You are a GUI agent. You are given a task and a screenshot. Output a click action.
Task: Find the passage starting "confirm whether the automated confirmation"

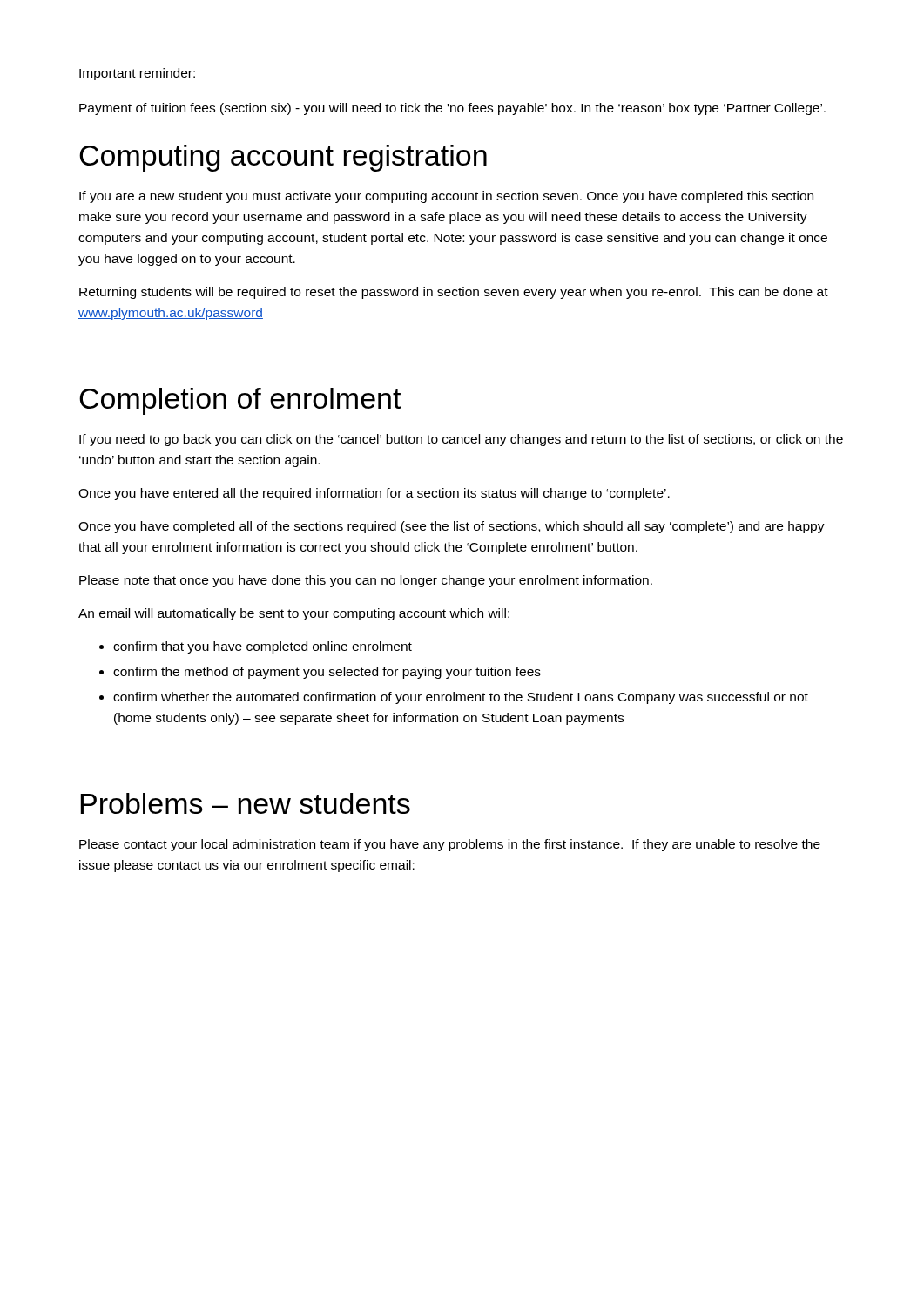(461, 707)
